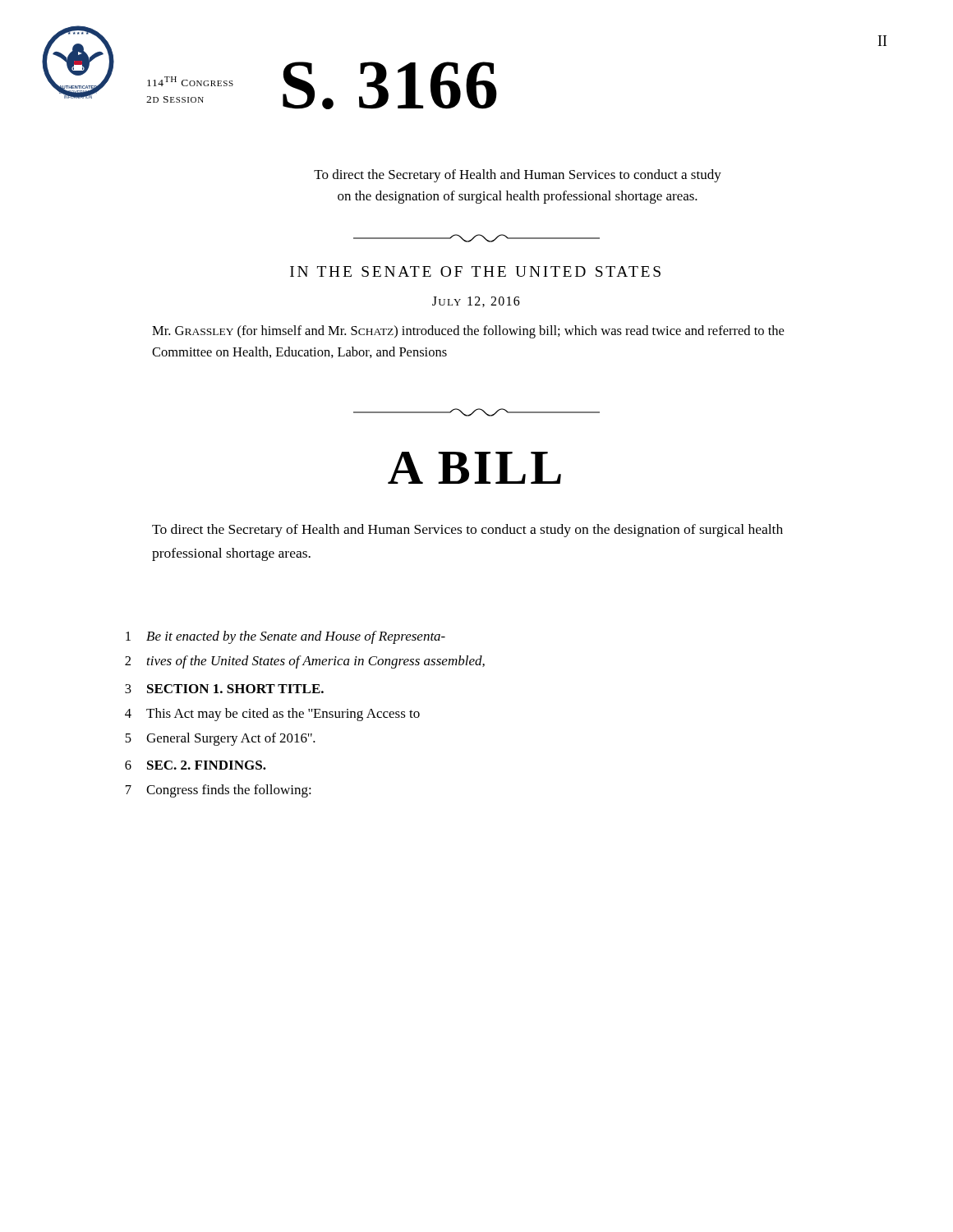Locate the title containing "A BILL"
The image size is (953, 1232).
[476, 467]
